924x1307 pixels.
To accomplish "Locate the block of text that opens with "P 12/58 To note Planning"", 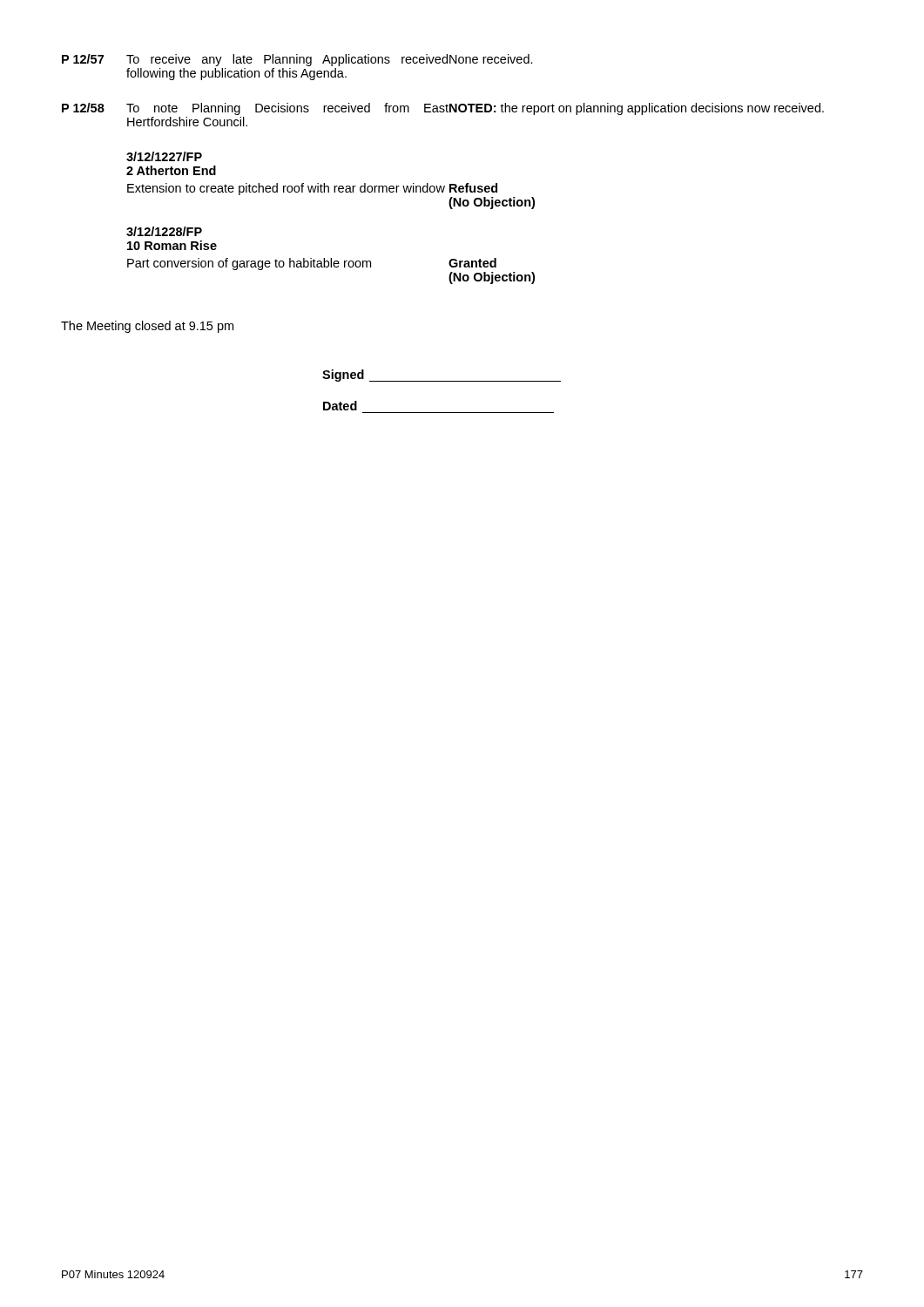I will tap(462, 115).
